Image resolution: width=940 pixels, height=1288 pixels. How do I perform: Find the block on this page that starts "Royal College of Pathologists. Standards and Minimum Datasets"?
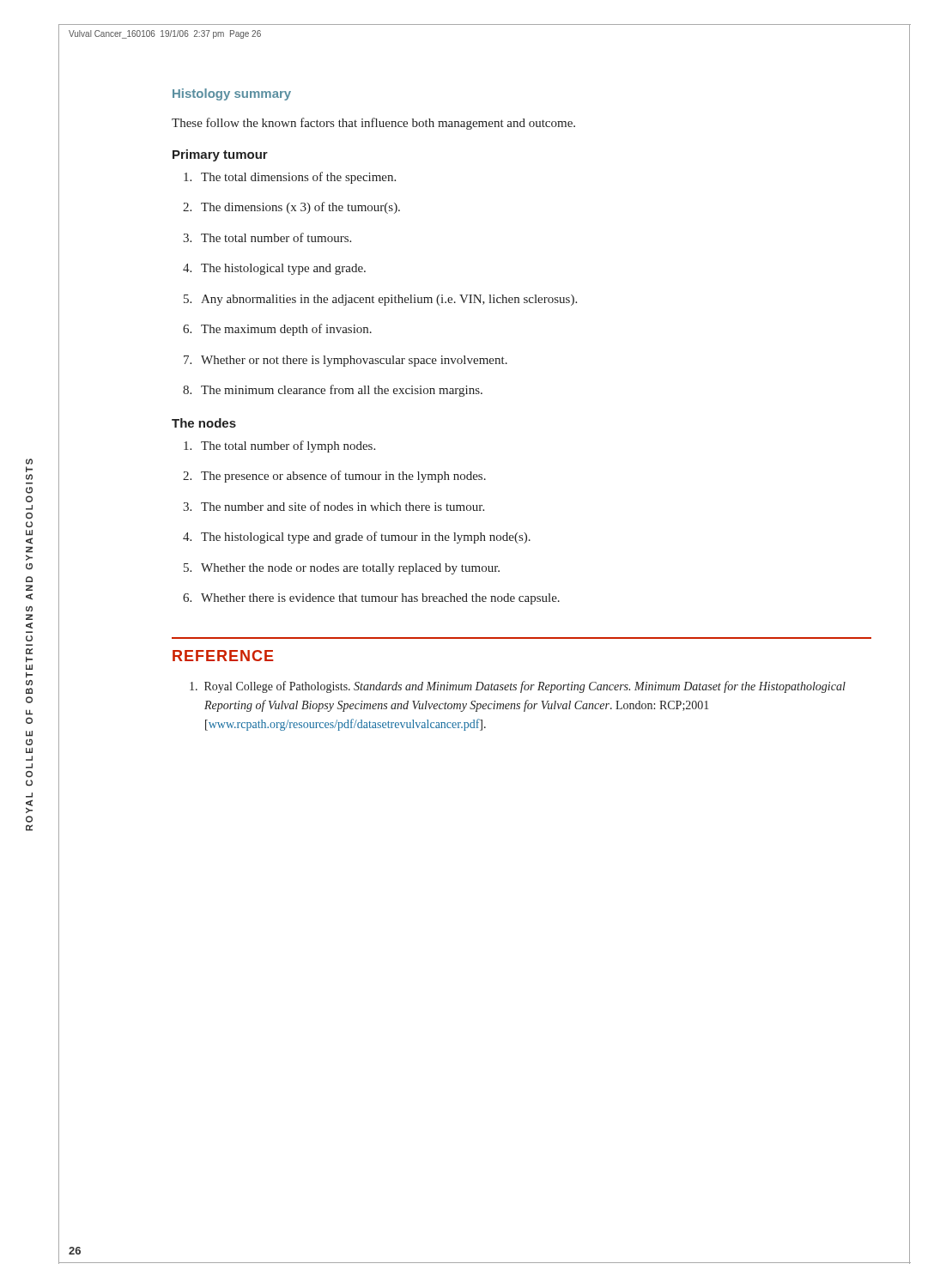click(526, 706)
